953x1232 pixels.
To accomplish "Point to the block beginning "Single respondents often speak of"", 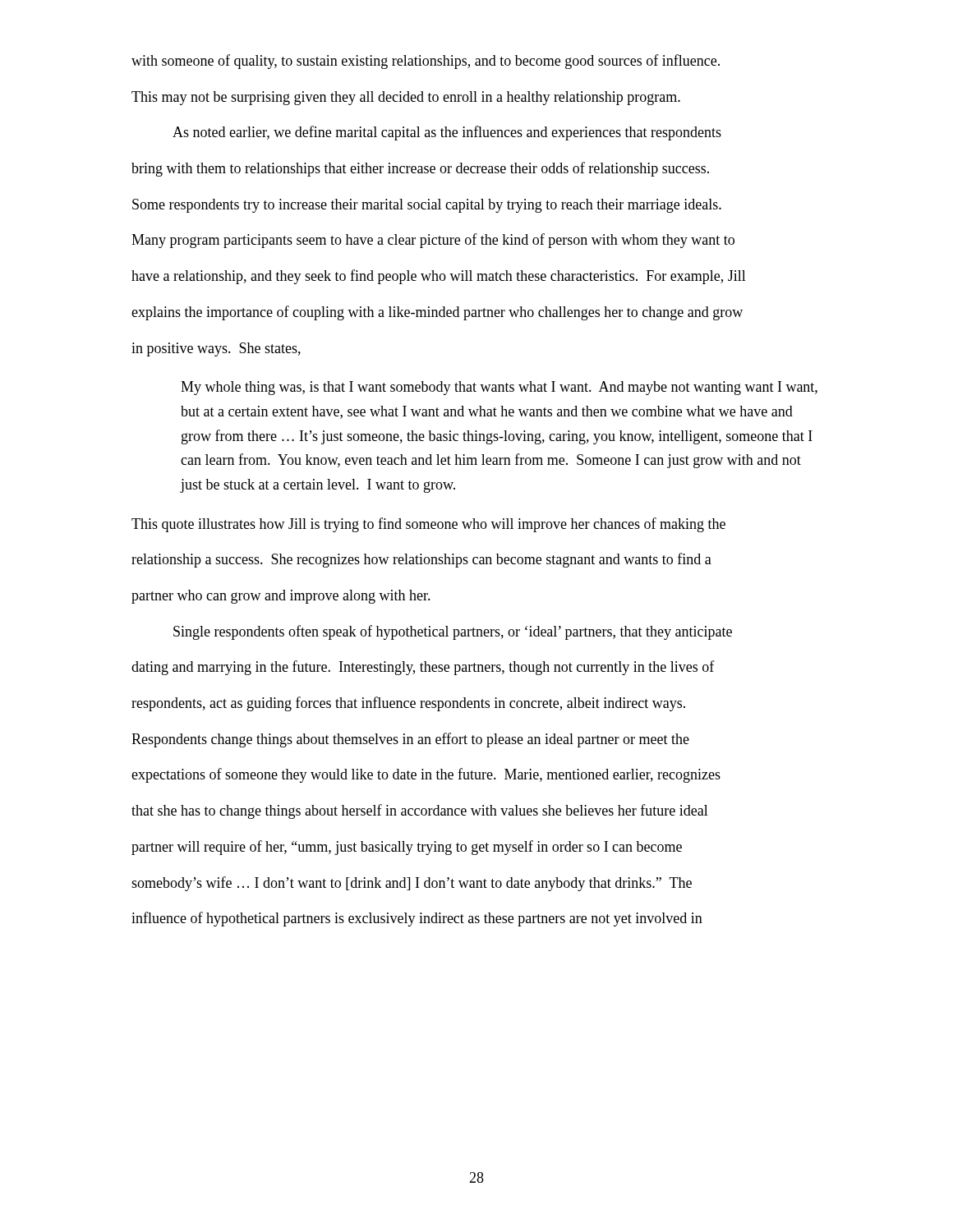I will [452, 631].
